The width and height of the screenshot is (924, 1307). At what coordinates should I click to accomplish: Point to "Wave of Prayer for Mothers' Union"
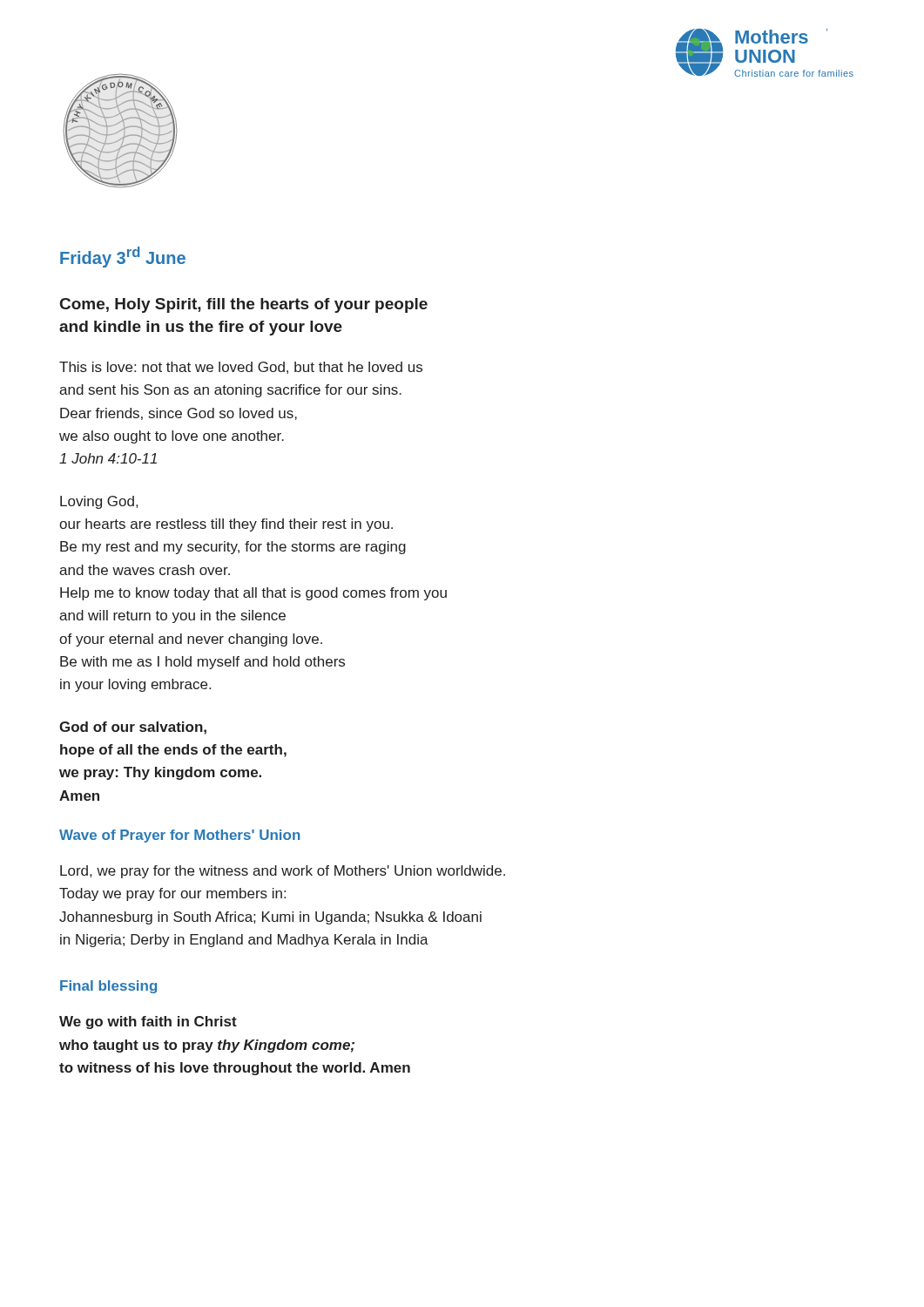(x=180, y=835)
